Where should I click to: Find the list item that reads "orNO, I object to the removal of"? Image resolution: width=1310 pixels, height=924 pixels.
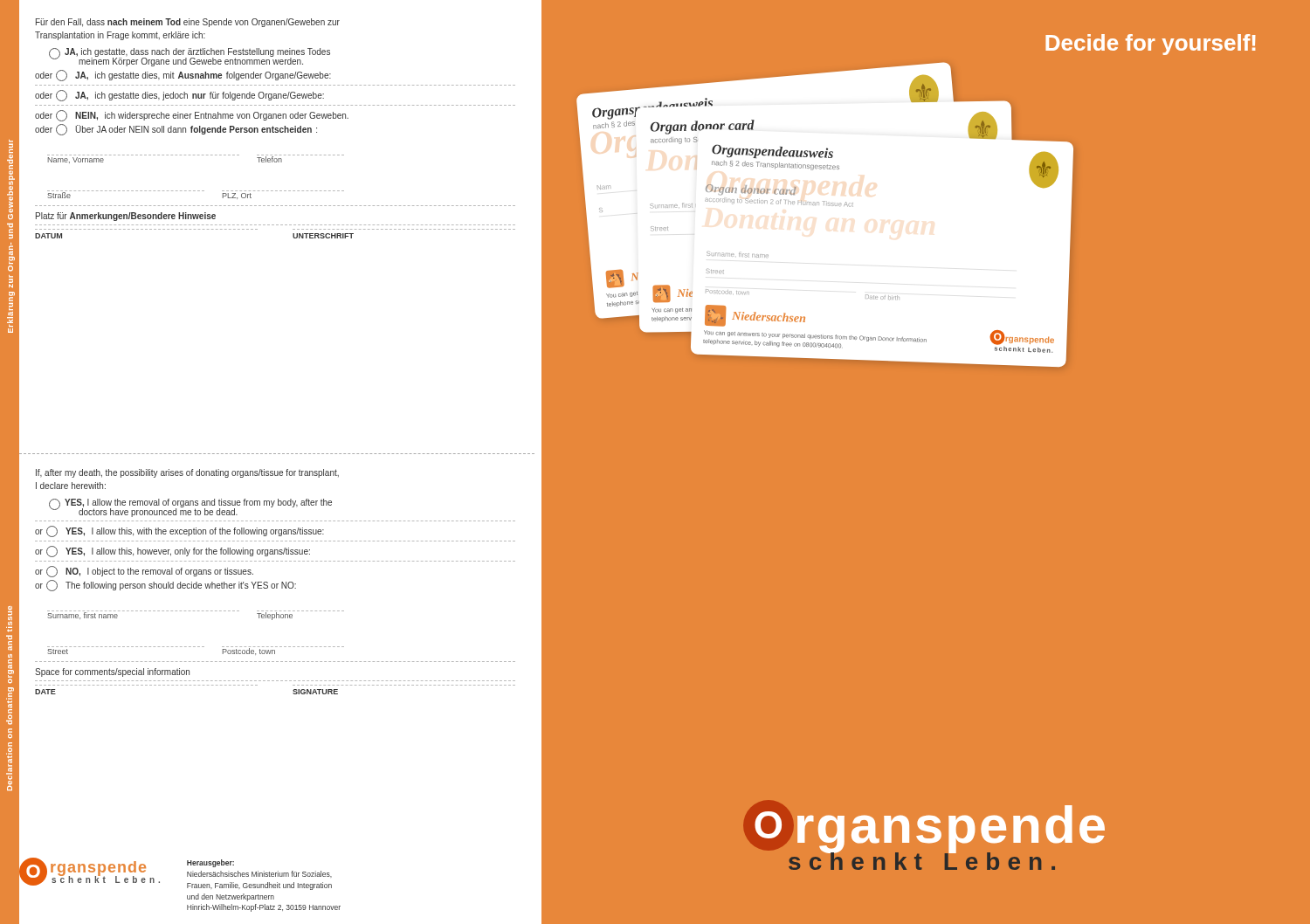pyautogui.click(x=275, y=571)
